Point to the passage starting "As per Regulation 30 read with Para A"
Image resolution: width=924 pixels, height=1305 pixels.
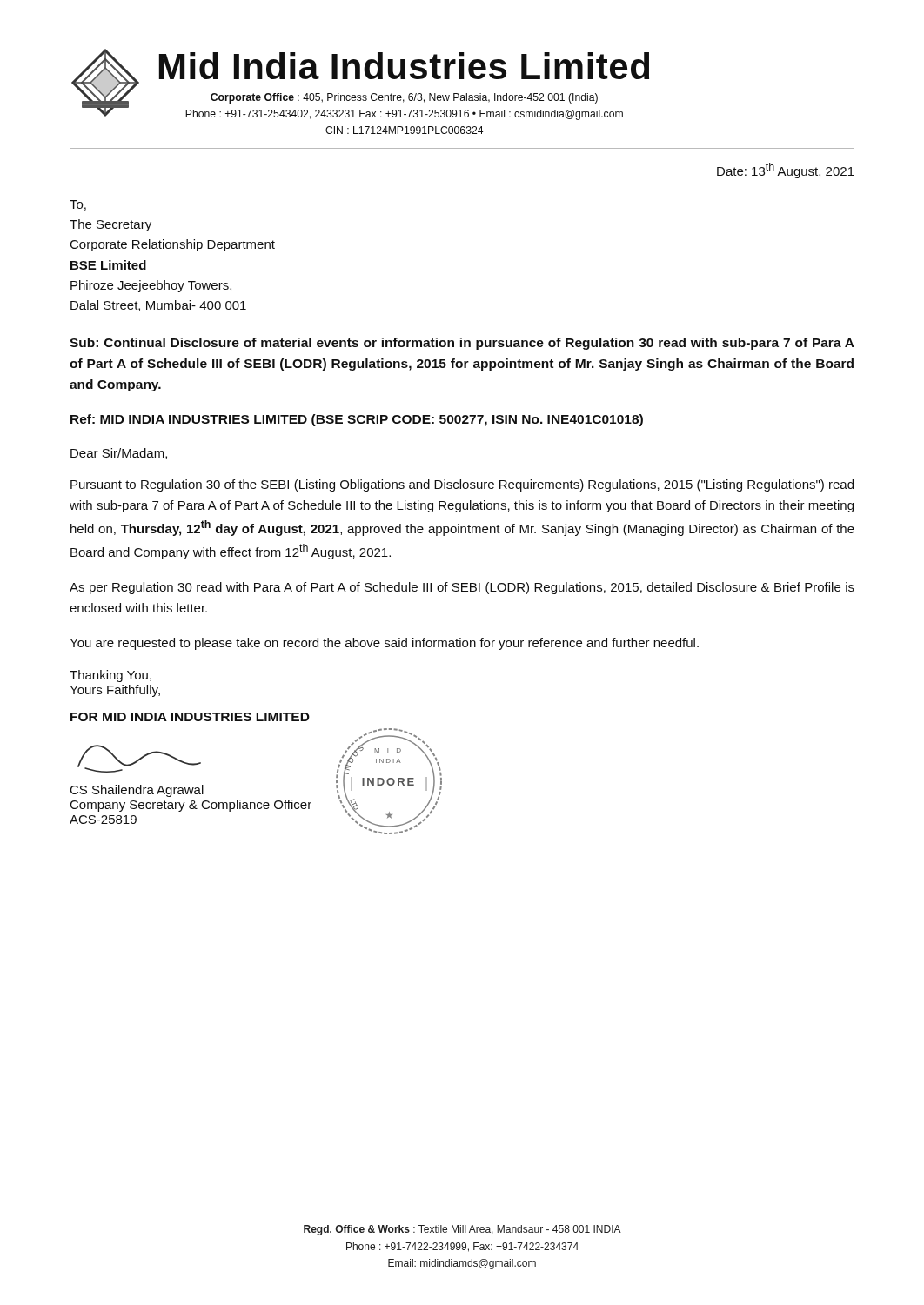pyautogui.click(x=462, y=598)
